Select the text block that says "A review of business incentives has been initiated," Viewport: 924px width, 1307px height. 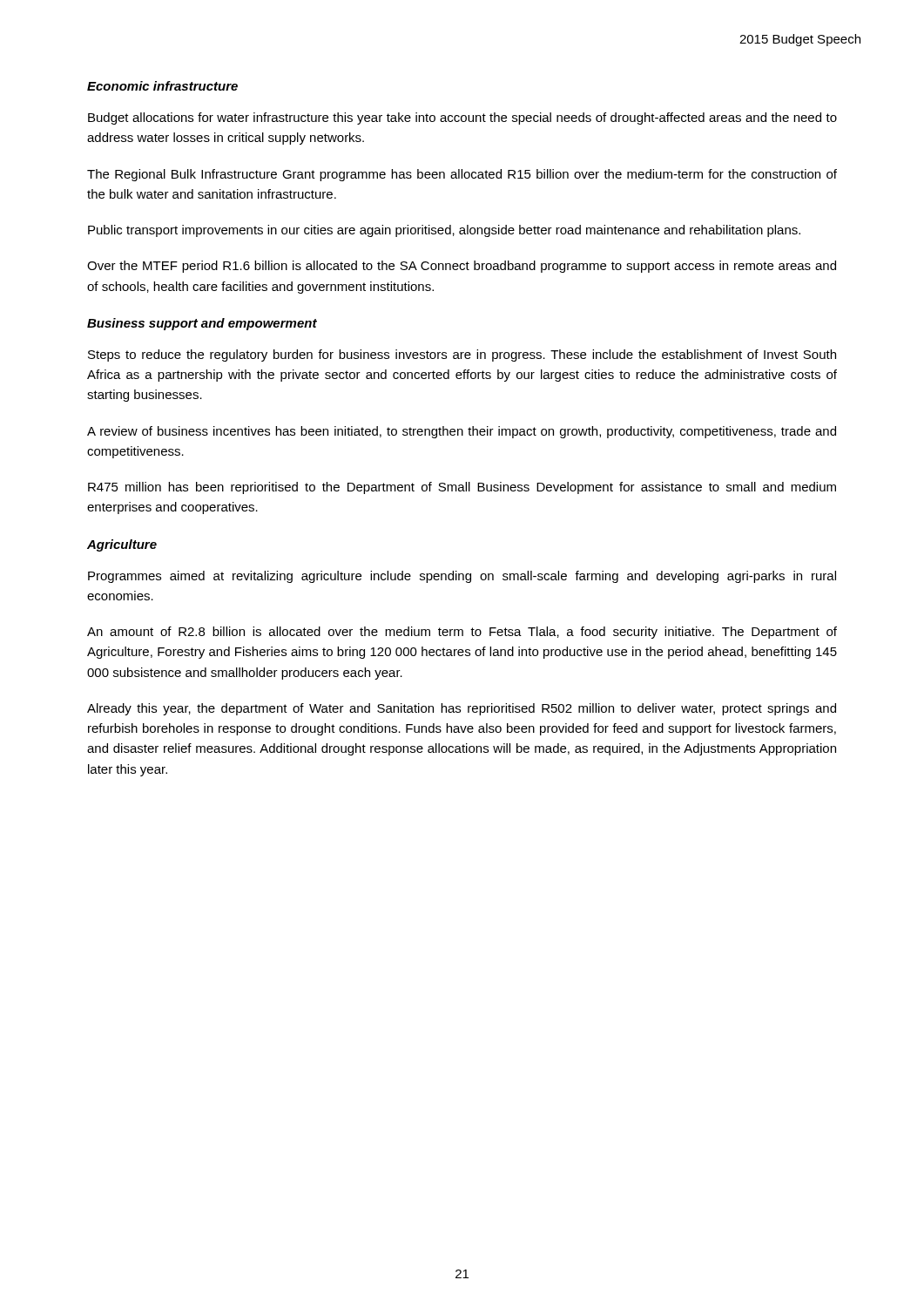click(462, 441)
